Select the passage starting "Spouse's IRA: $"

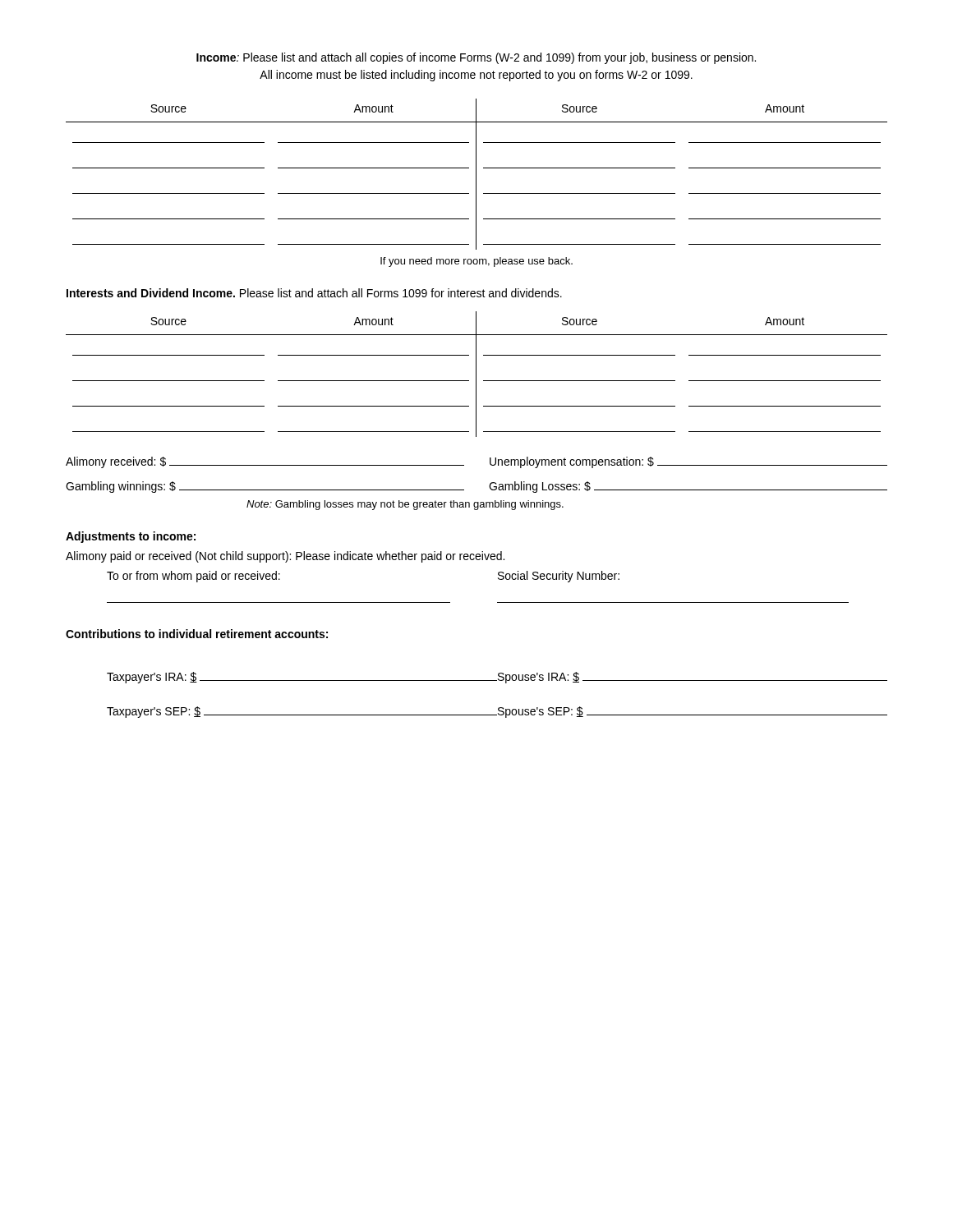pyautogui.click(x=692, y=674)
